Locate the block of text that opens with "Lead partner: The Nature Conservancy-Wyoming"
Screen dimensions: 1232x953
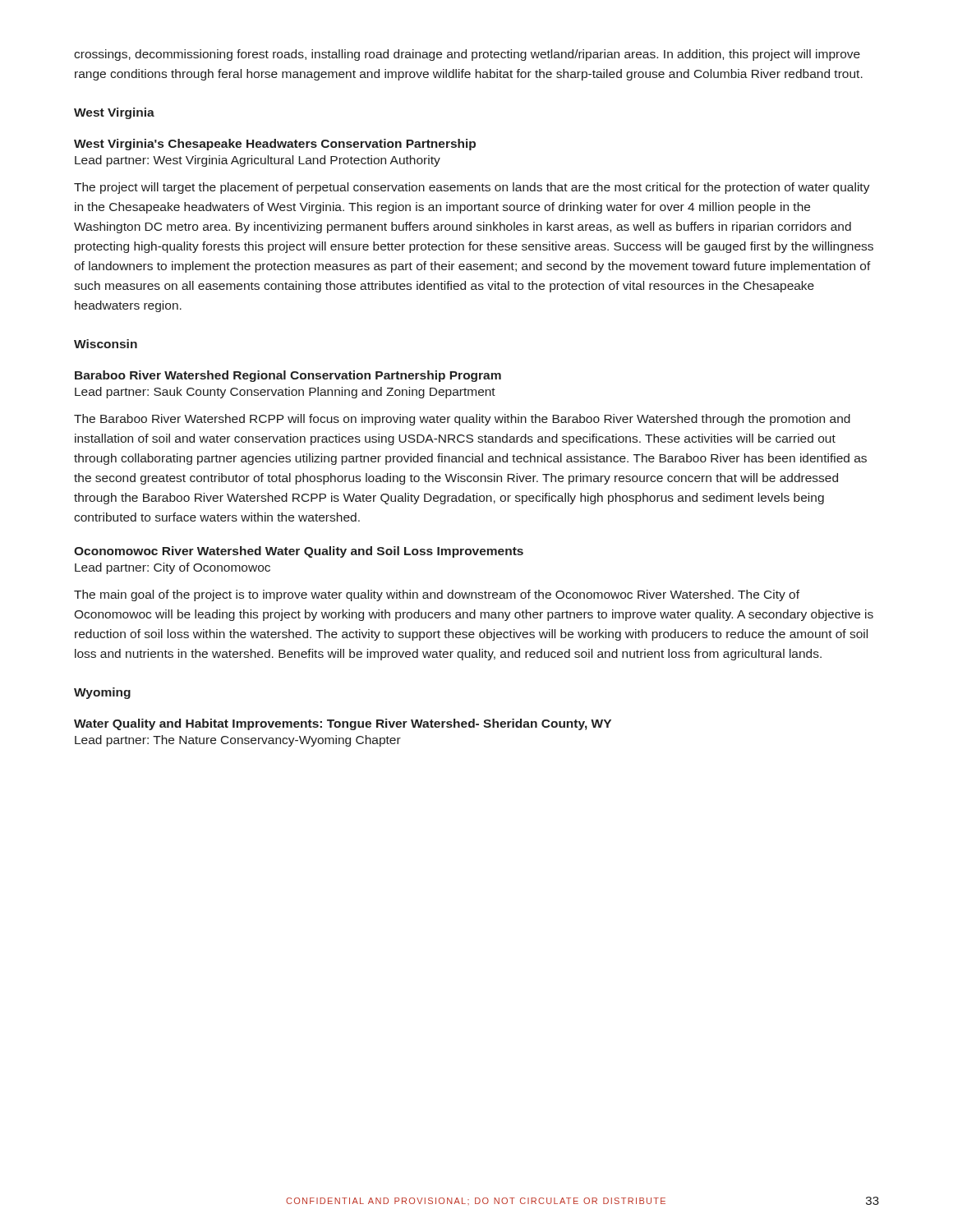tap(237, 740)
